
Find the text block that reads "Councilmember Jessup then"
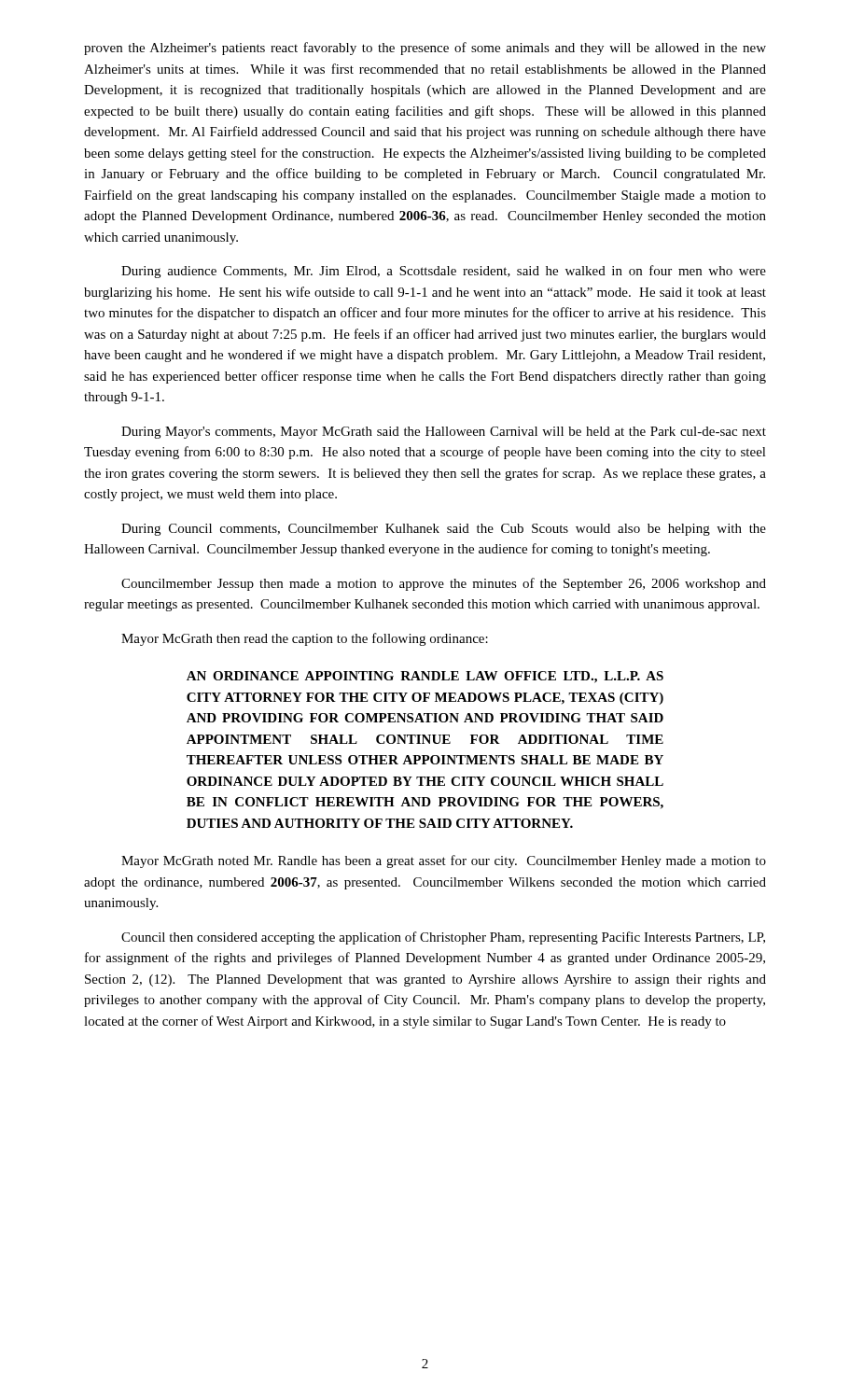click(x=425, y=593)
